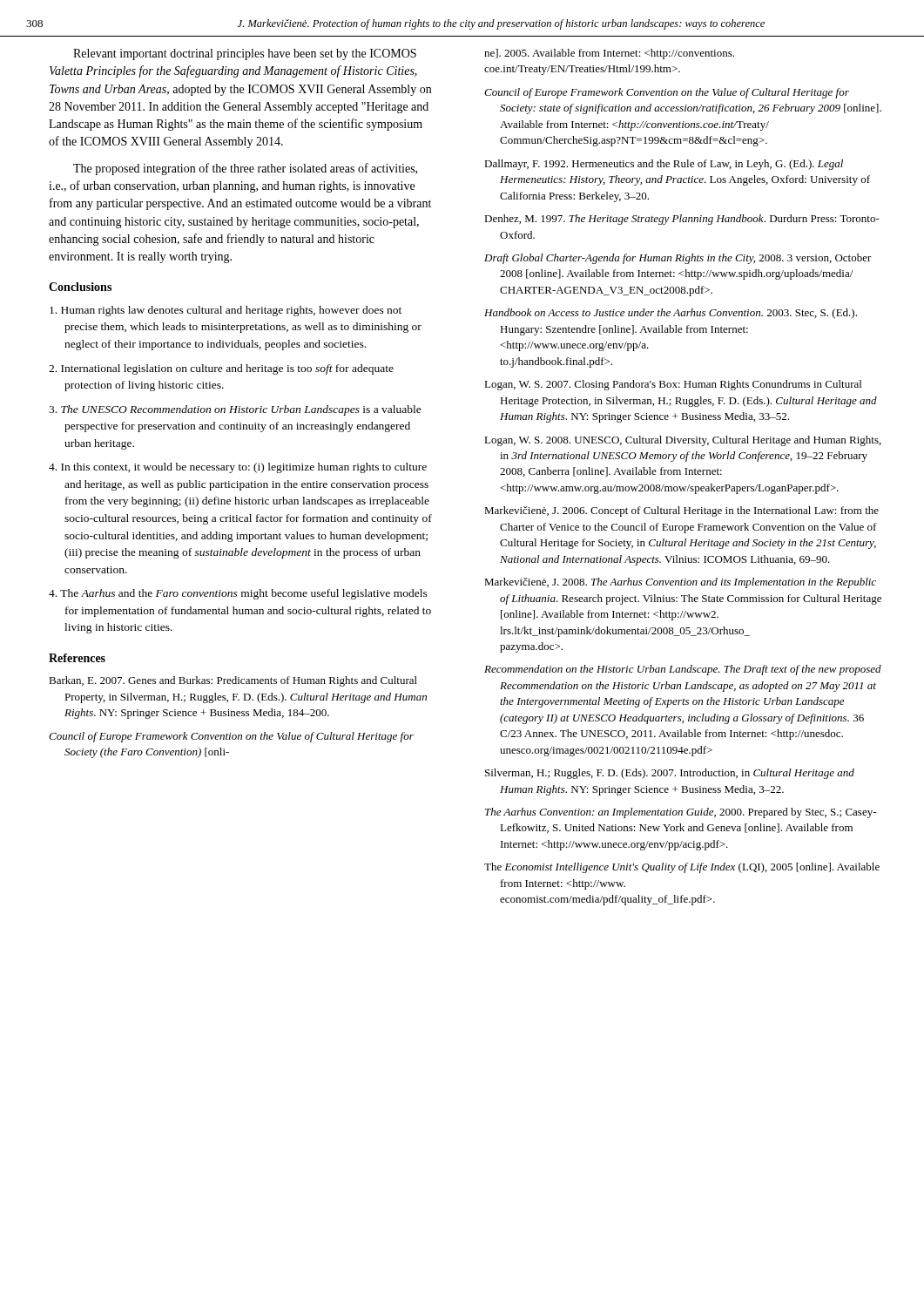The height and width of the screenshot is (1307, 924).
Task: Point to the passage starting "Silverman, H.; Ruggles, F. D."
Action: click(x=684, y=781)
